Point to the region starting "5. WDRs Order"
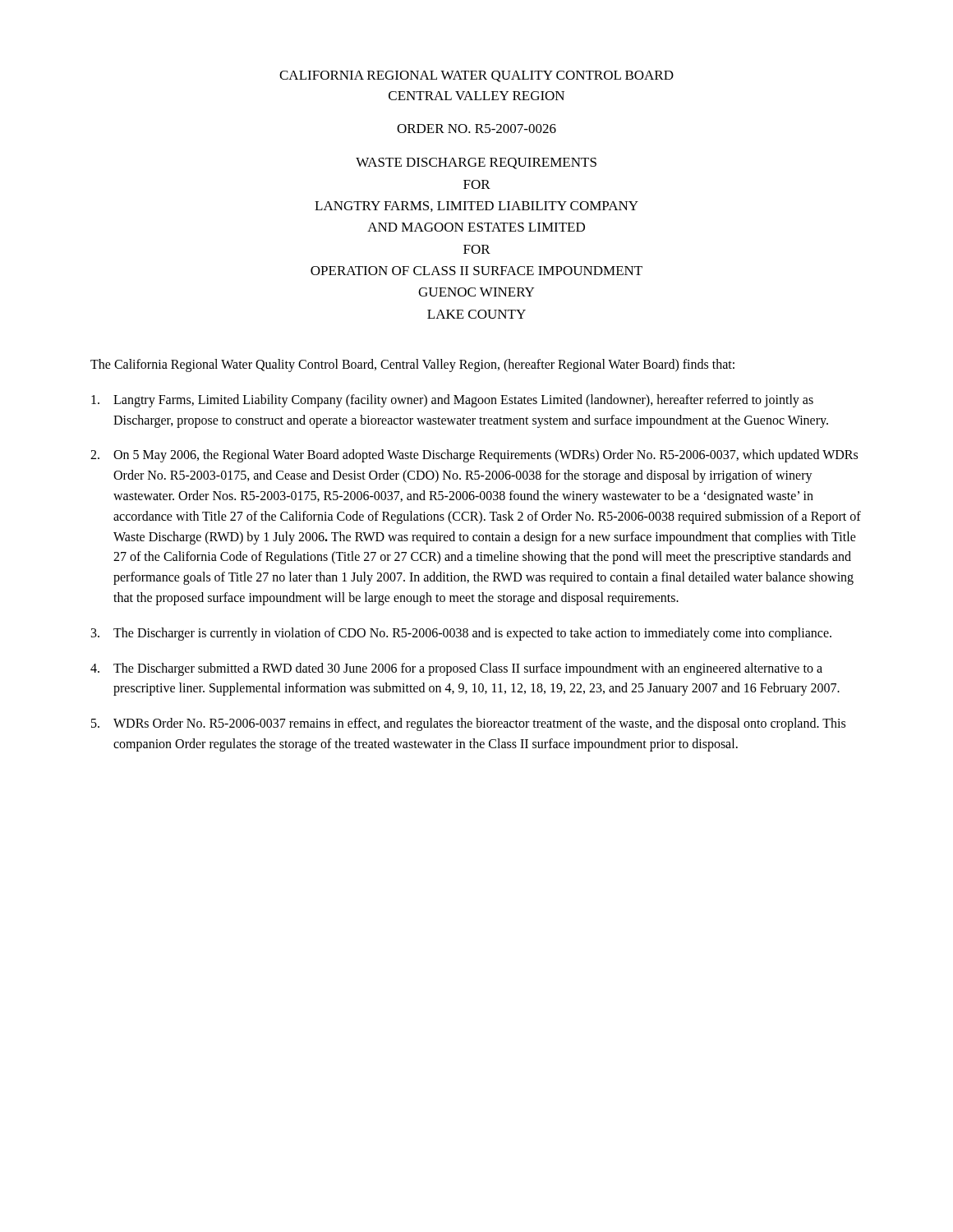Screen dimensions: 1232x953 tap(476, 734)
